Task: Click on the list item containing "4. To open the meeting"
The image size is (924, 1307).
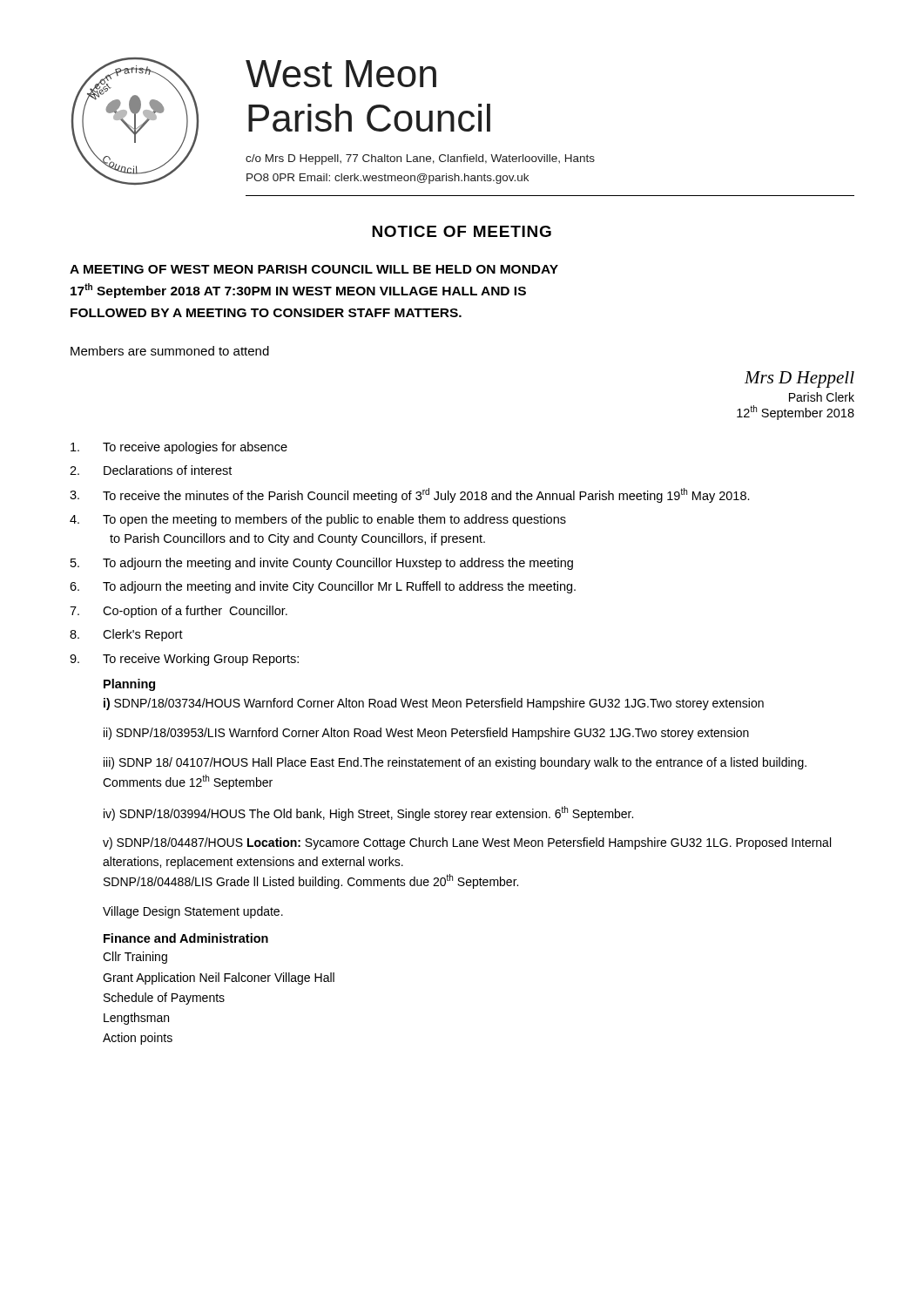Action: 462,529
